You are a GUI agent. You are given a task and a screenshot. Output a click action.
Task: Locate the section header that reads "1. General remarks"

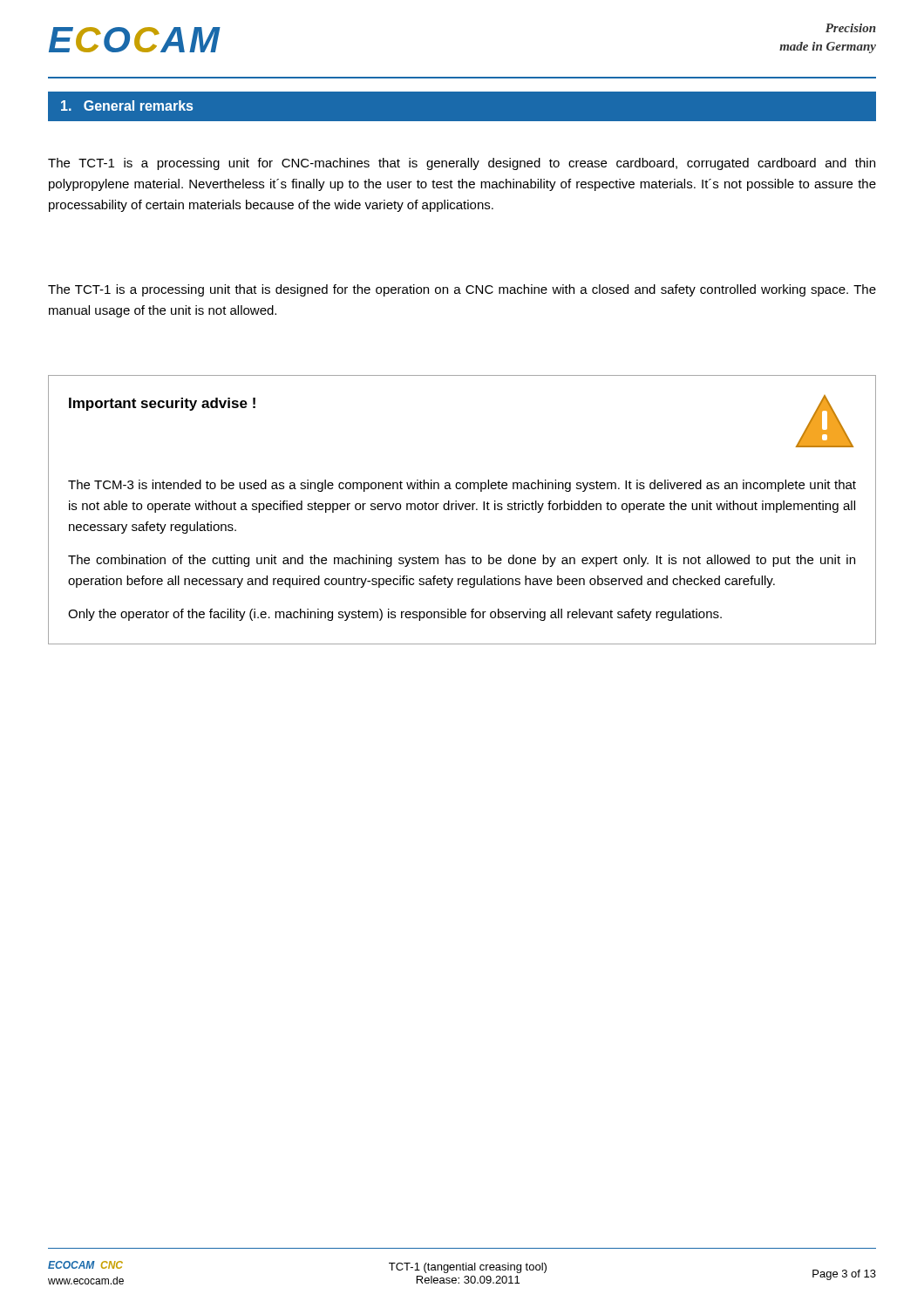pyautogui.click(x=127, y=106)
